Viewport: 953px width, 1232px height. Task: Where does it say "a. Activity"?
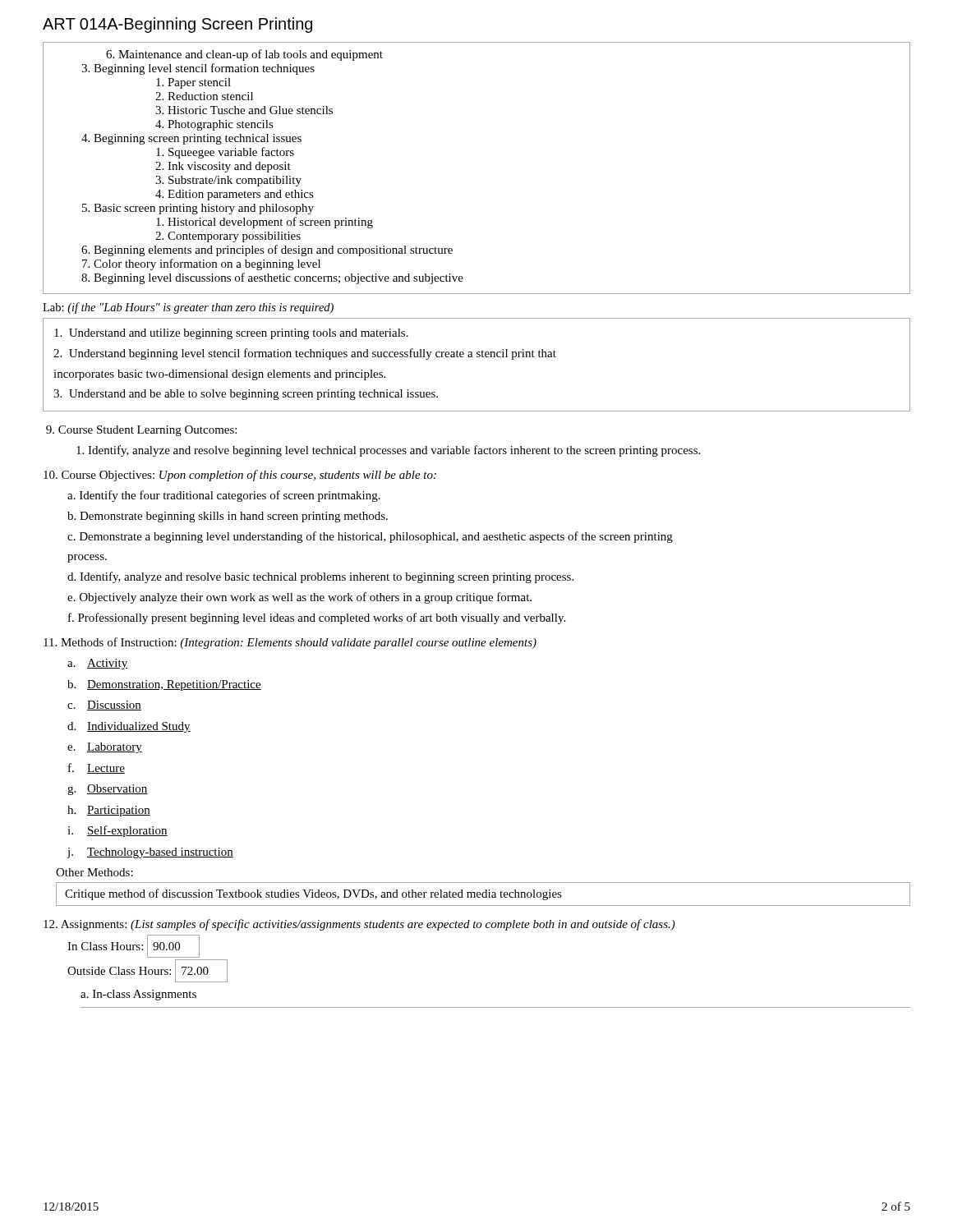click(x=97, y=664)
